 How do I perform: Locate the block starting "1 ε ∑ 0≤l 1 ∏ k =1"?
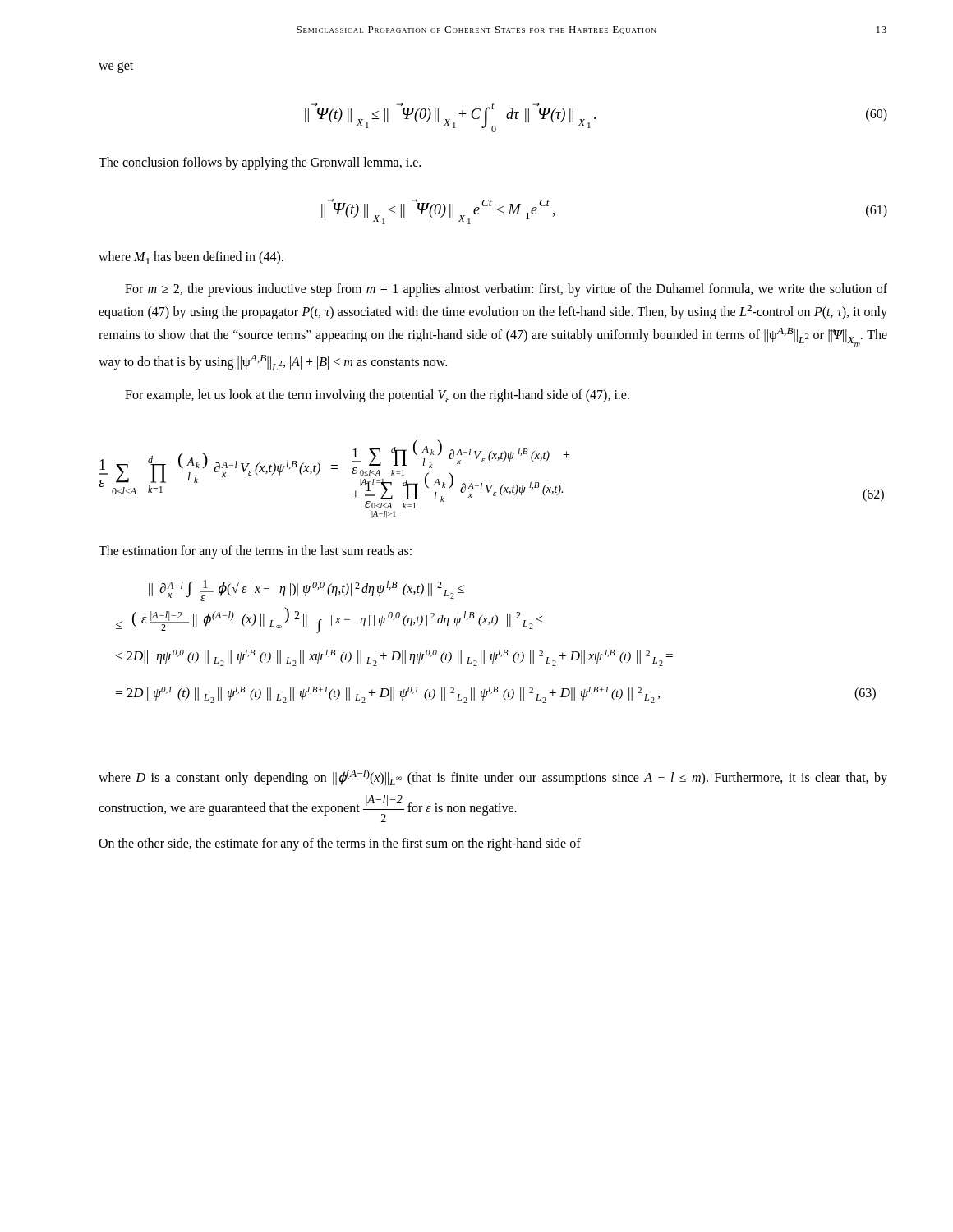click(493, 470)
